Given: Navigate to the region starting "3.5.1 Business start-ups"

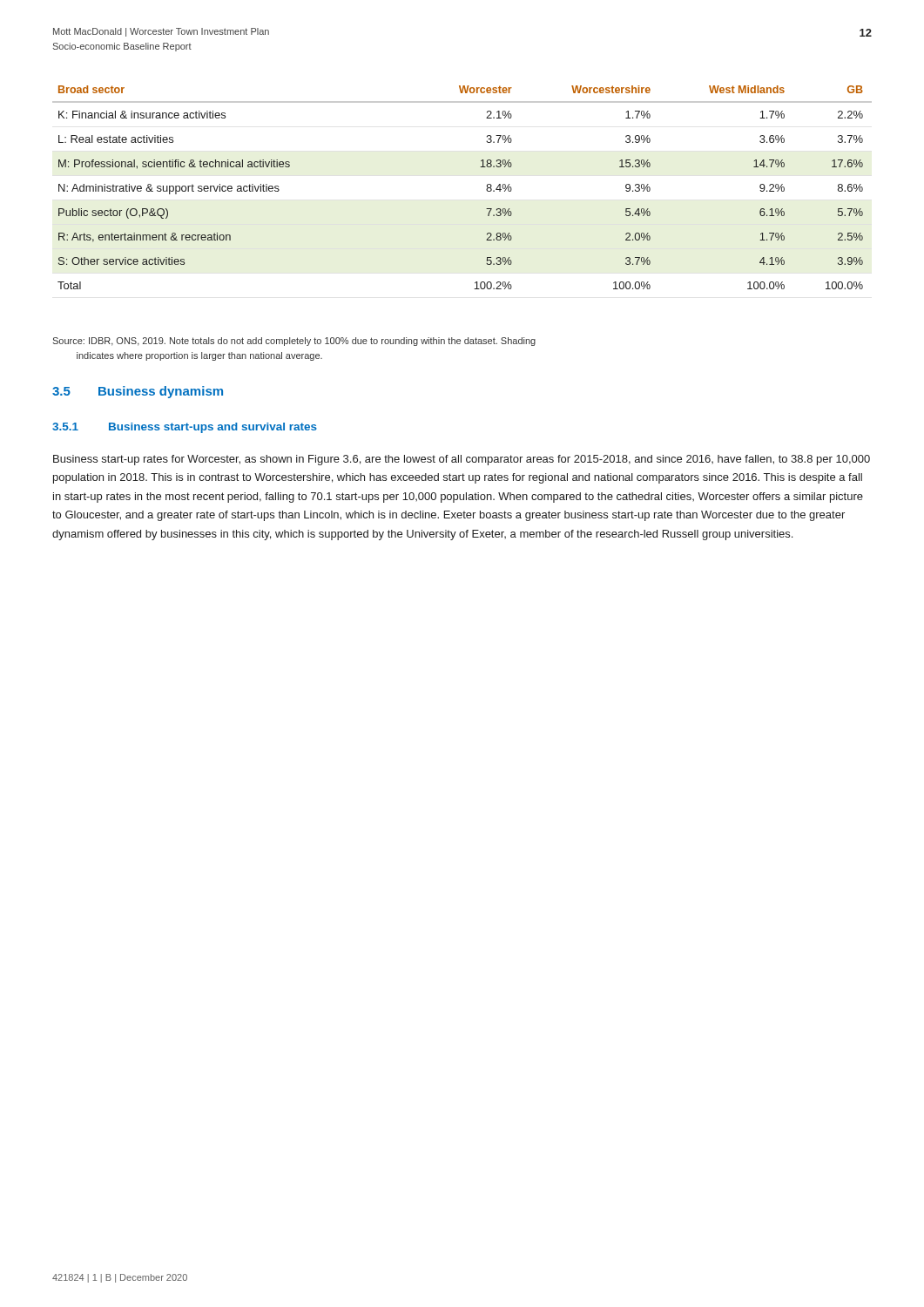Looking at the screenshot, I should coord(185,426).
